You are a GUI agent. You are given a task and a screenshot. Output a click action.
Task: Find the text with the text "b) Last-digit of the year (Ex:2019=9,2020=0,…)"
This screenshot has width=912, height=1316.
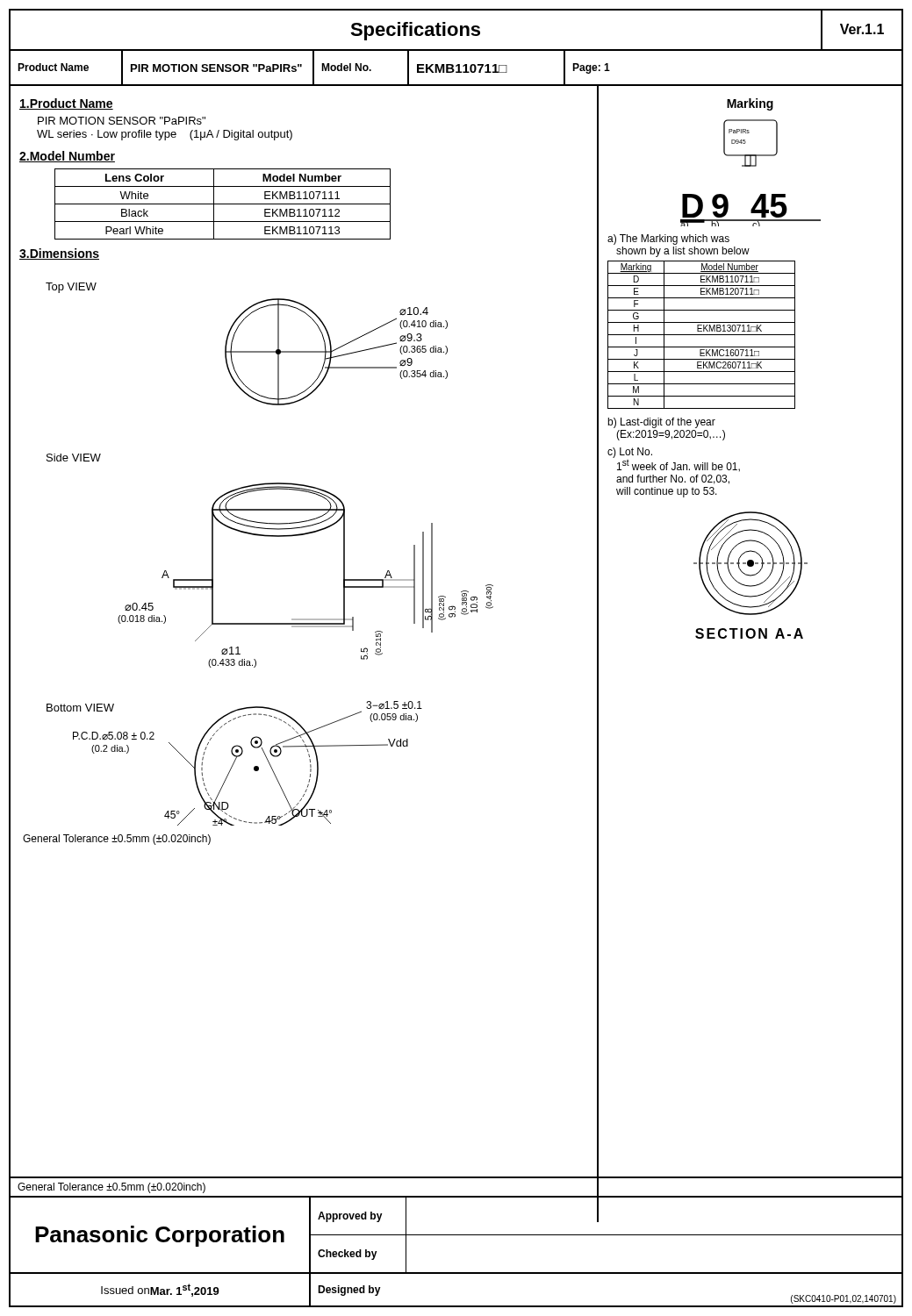coord(667,428)
